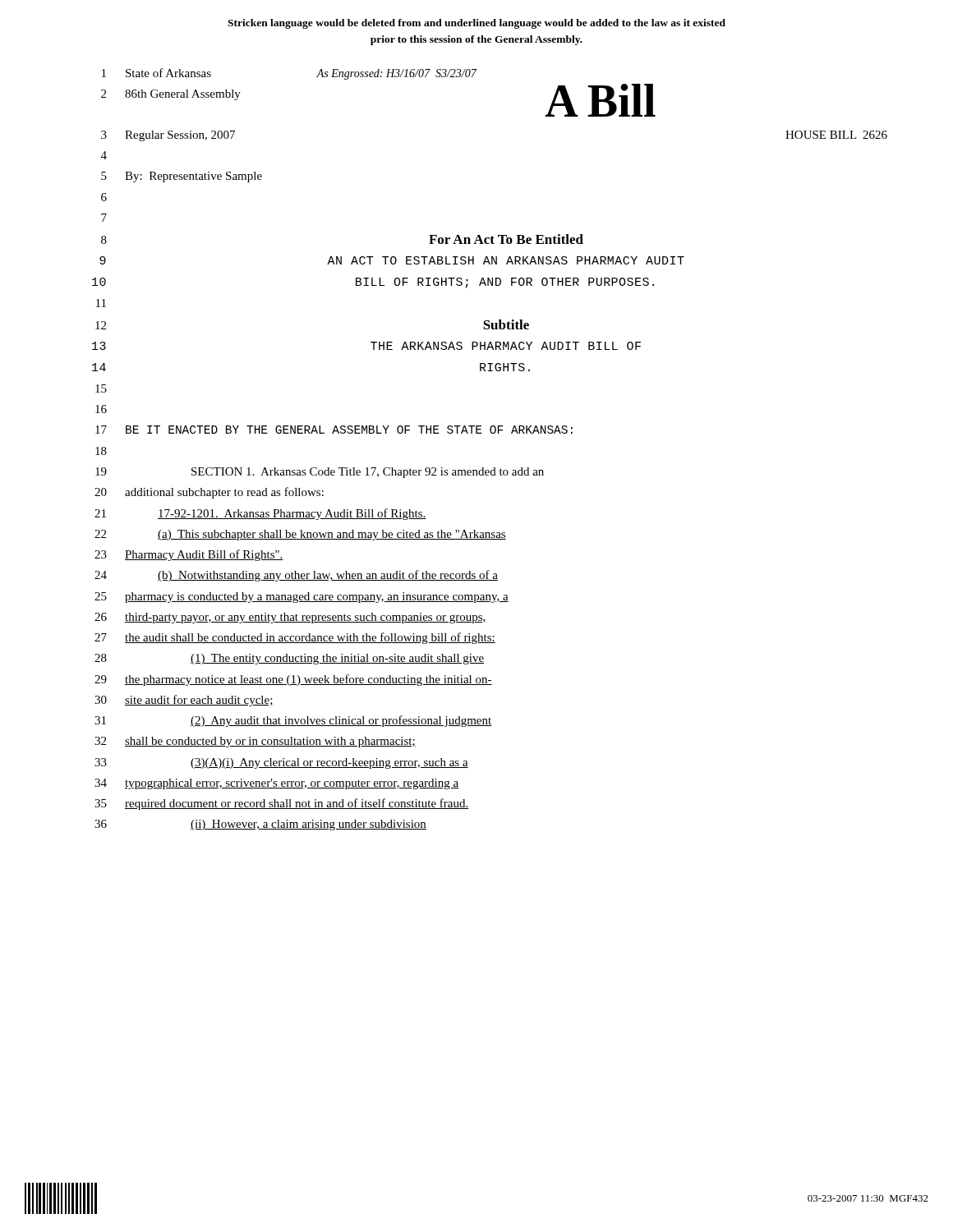The width and height of the screenshot is (953, 1232).
Task: Click on the block starting "33 (3)(A)(i) Any clerical or"
Action: pyautogui.click(x=281, y=763)
